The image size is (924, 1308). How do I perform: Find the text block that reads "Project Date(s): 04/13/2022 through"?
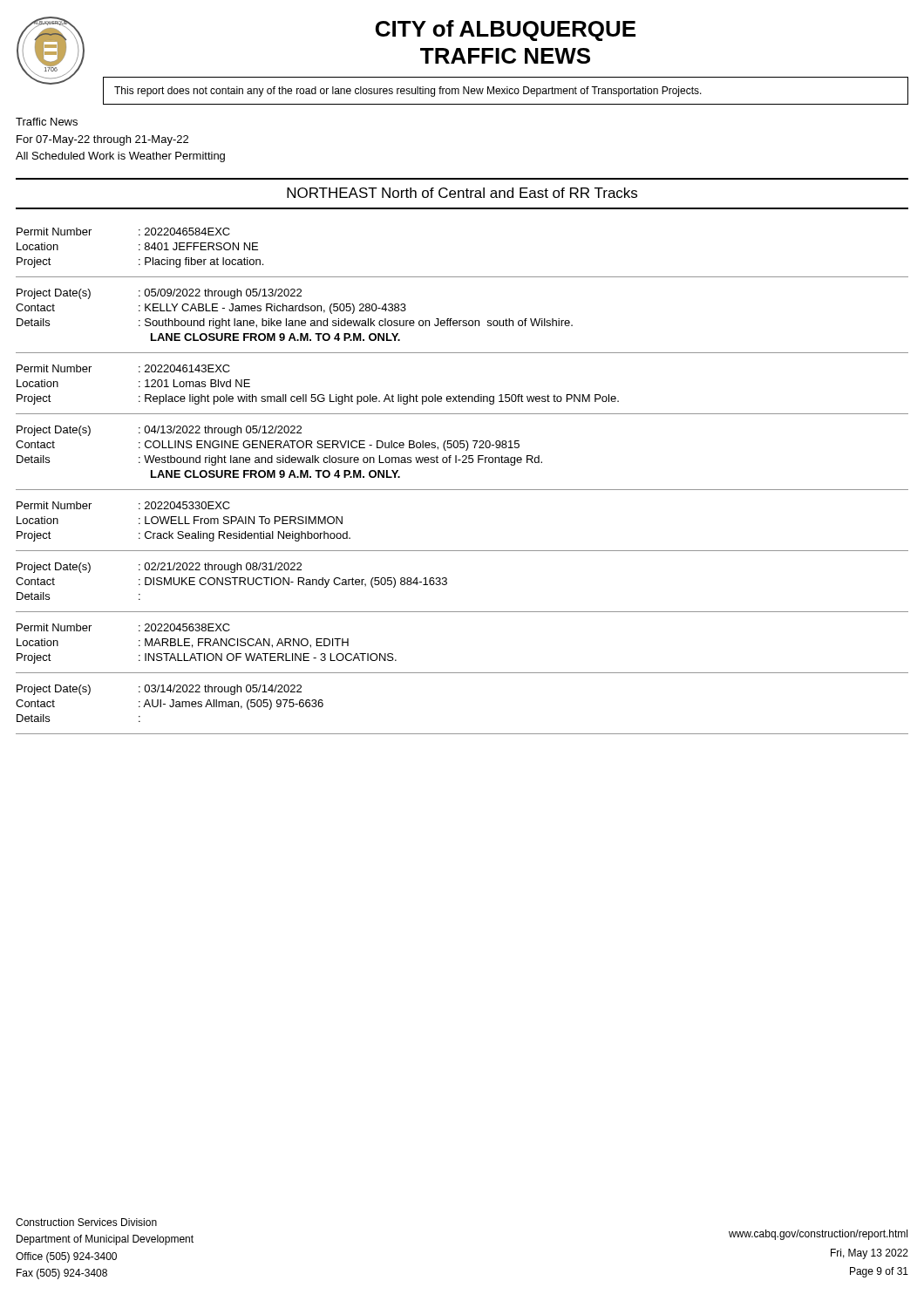pyautogui.click(x=462, y=452)
